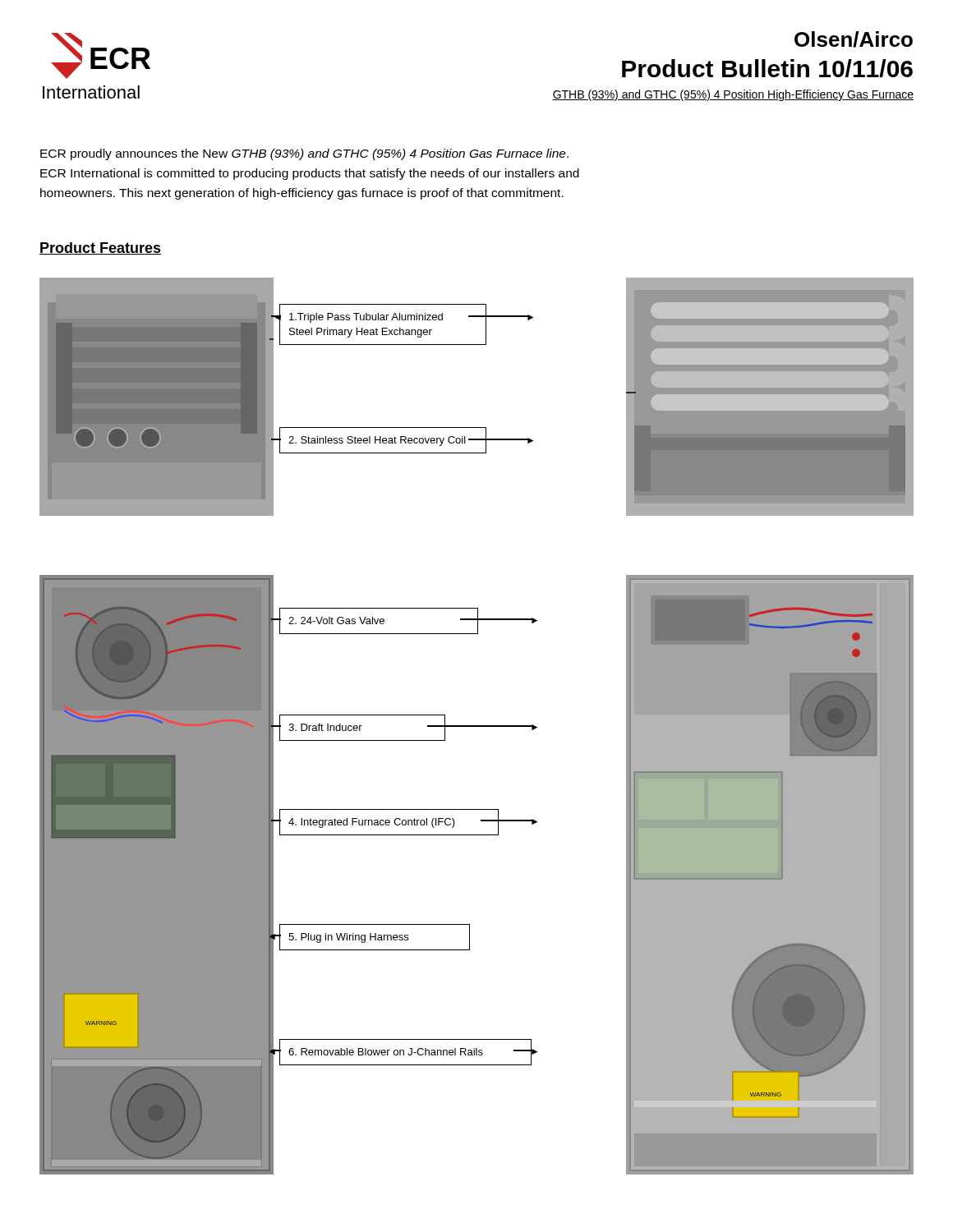The height and width of the screenshot is (1232, 953).
Task: Navigate to the block starting "Olsen/Airco Product Bulletin"
Action: pos(733,64)
